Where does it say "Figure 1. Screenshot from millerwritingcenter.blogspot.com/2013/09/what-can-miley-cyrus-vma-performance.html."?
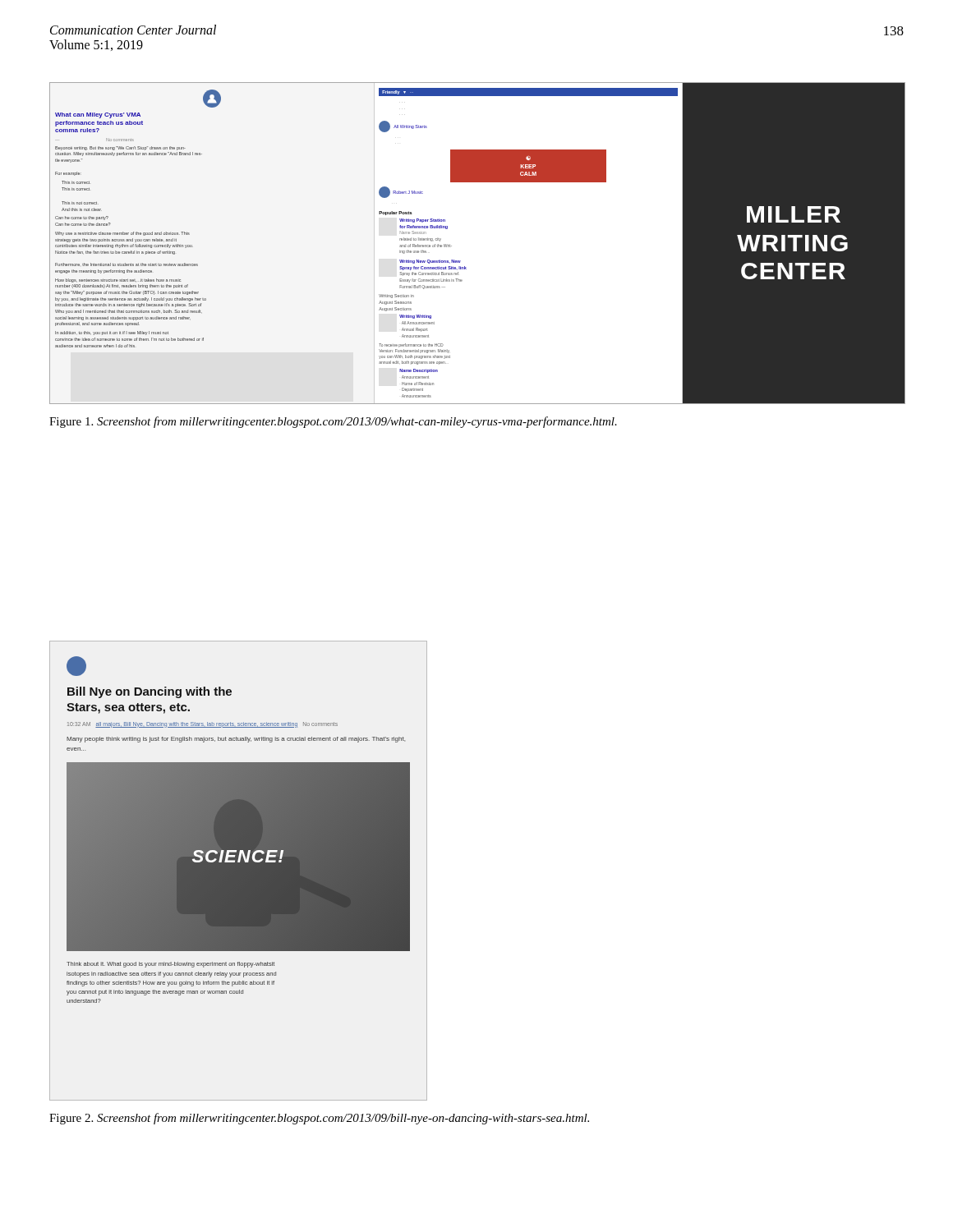The width and height of the screenshot is (953, 1232). 333,421
